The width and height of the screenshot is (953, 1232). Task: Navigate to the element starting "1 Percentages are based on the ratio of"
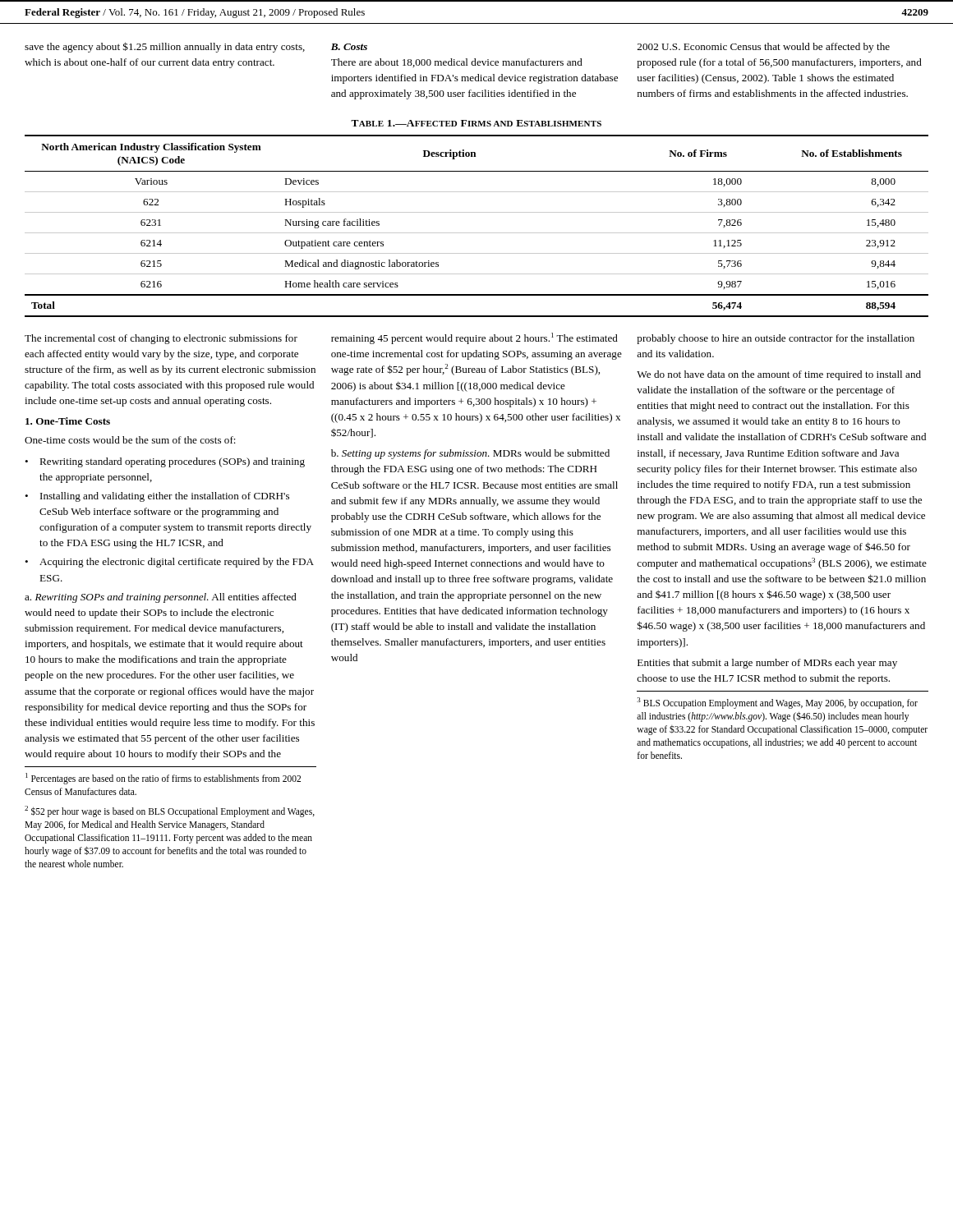click(170, 785)
